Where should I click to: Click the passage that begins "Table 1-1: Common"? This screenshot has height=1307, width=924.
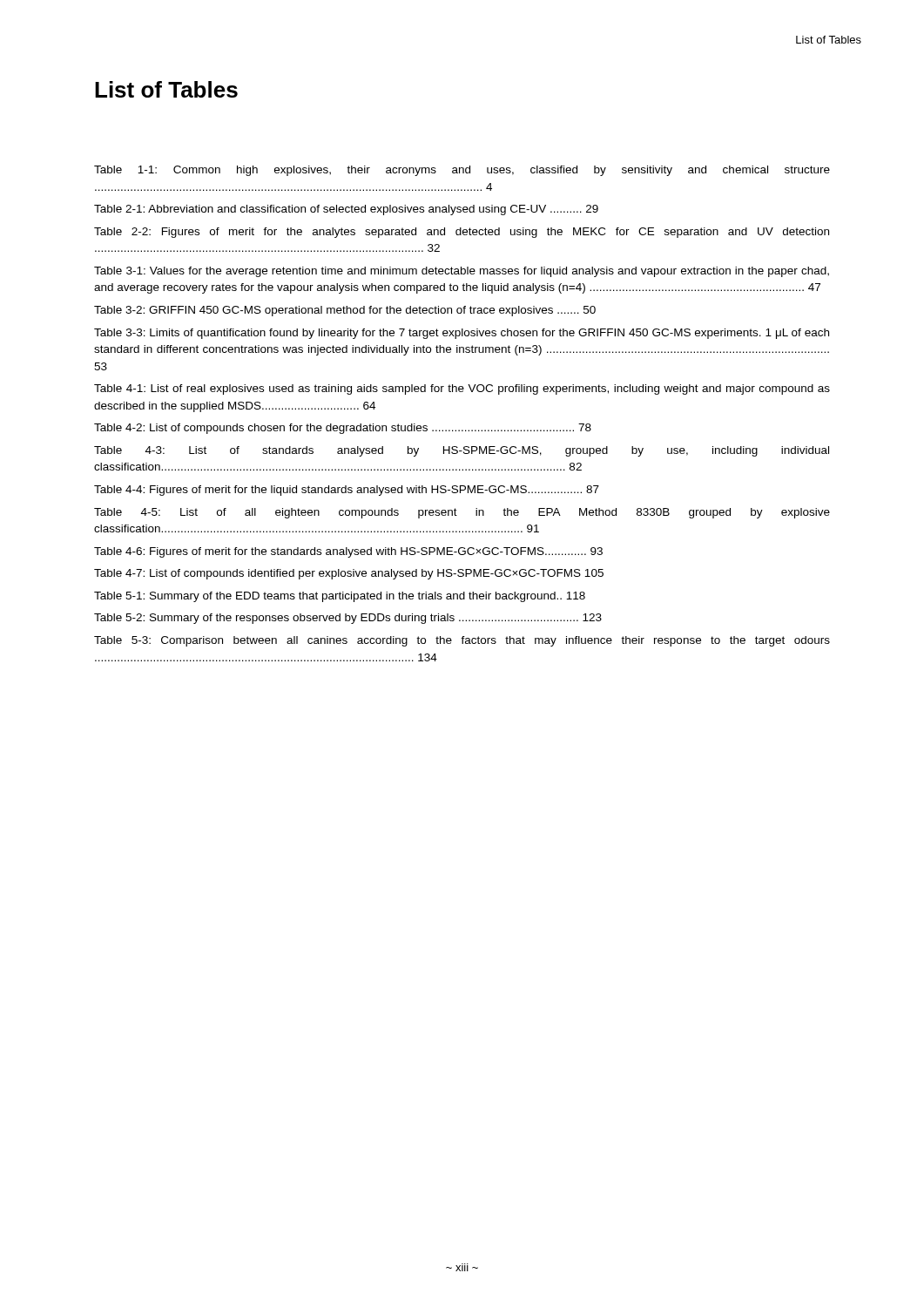tap(462, 178)
